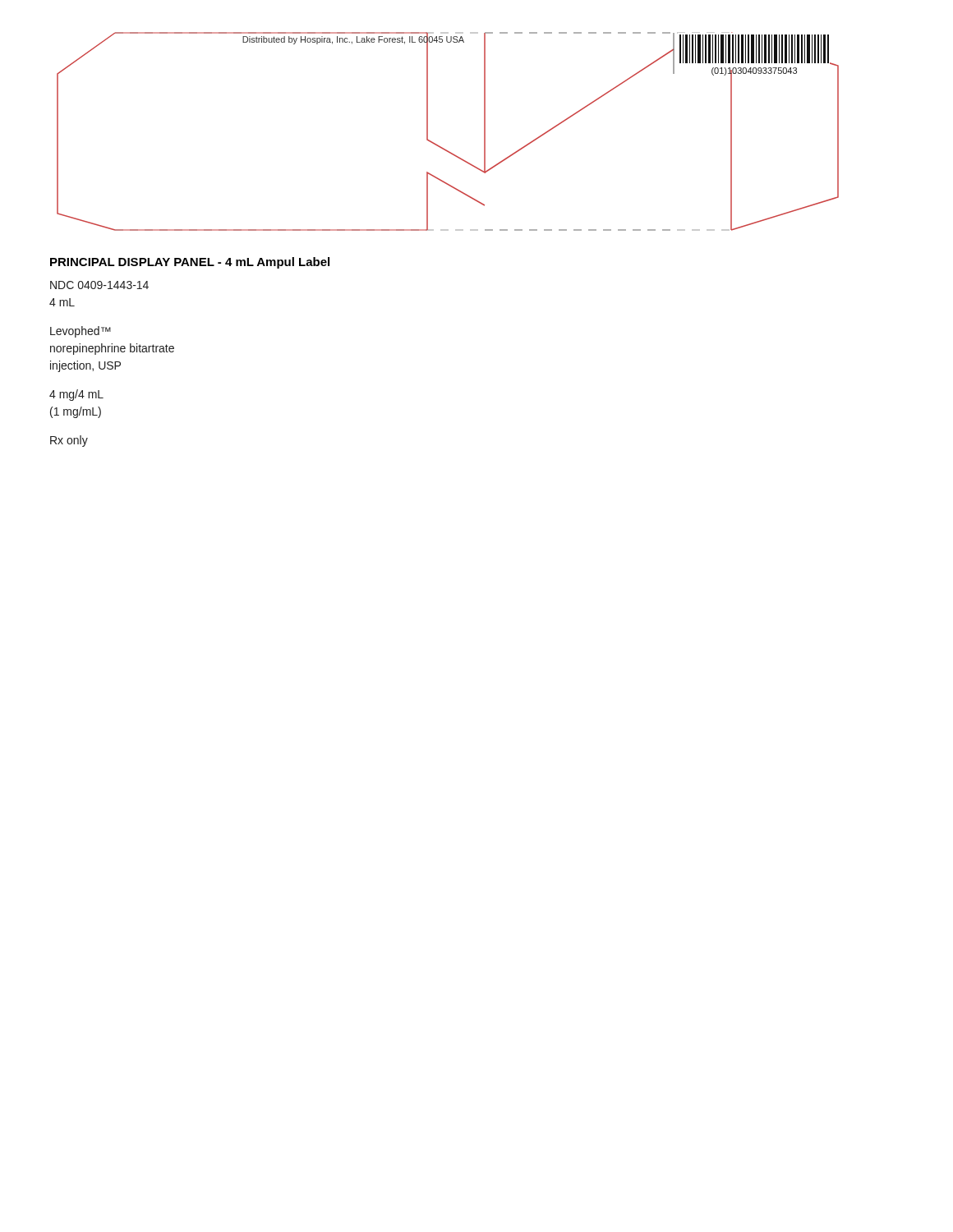Navigate to the element starting "NDC 0409-1443-14 4 mL"
Screen dimensions: 1232x953
point(99,294)
